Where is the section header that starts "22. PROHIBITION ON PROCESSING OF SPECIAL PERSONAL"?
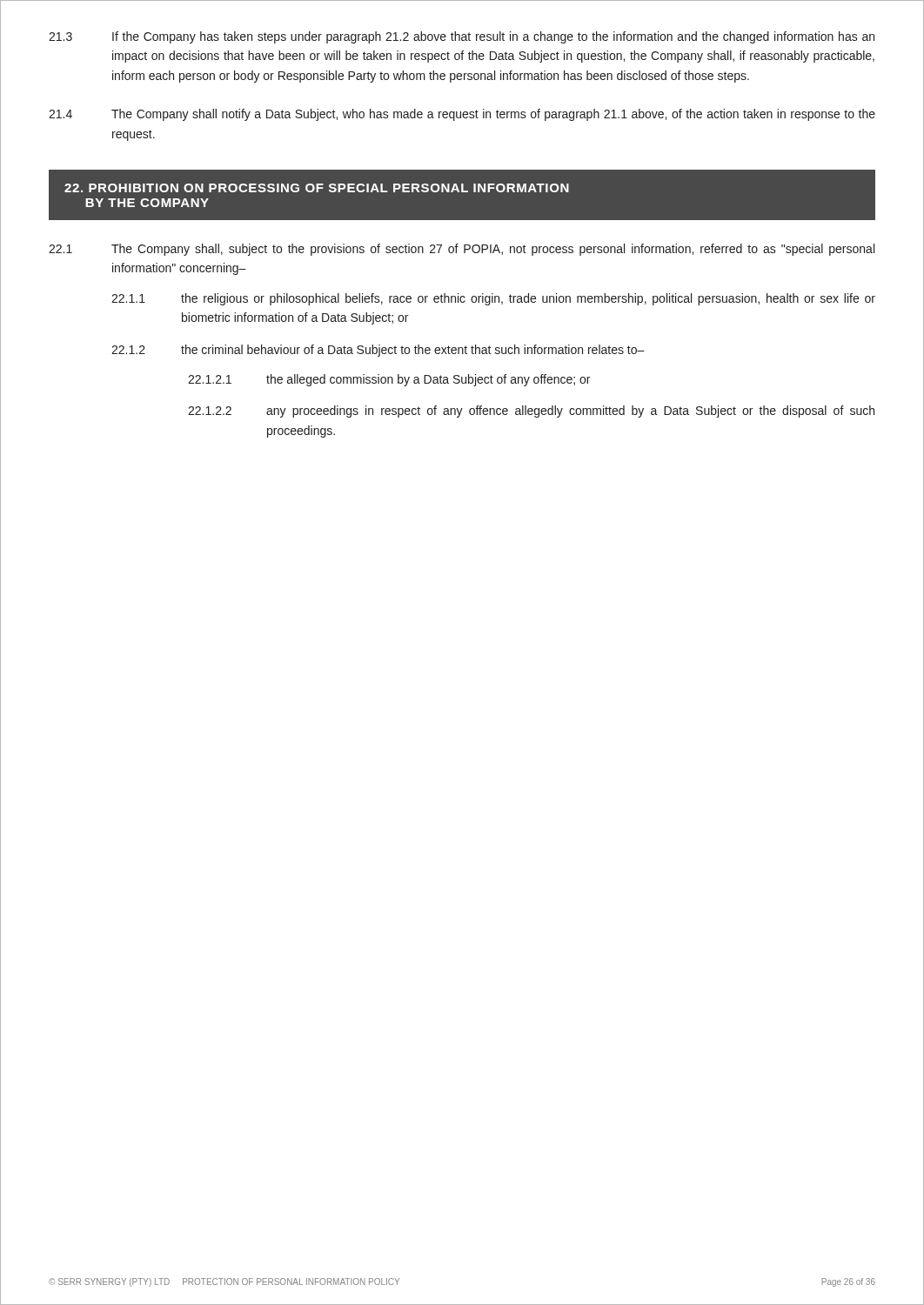 [317, 195]
